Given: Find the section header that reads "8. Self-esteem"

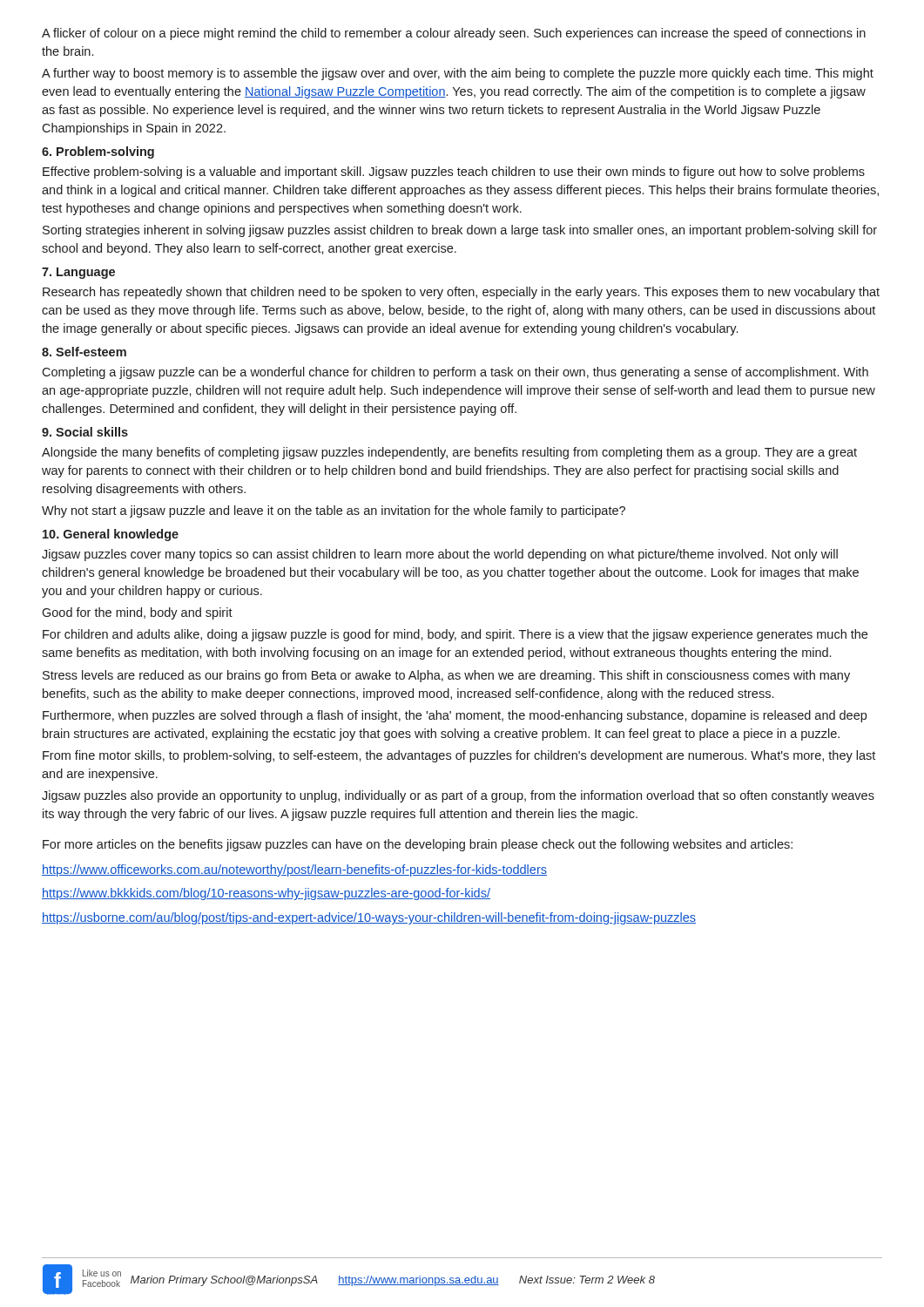Looking at the screenshot, I should (x=84, y=352).
